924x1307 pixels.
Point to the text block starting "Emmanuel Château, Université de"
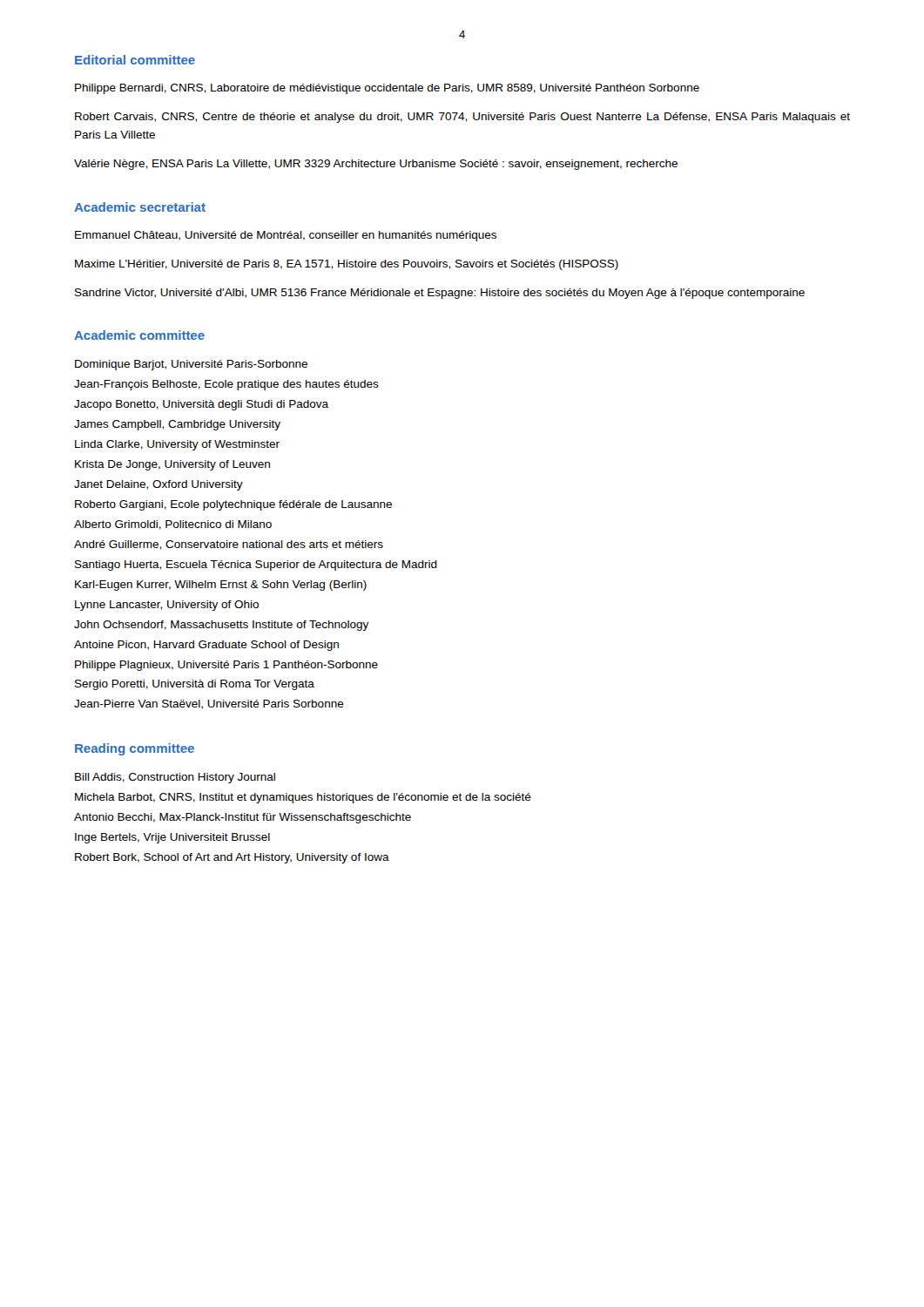pos(285,235)
